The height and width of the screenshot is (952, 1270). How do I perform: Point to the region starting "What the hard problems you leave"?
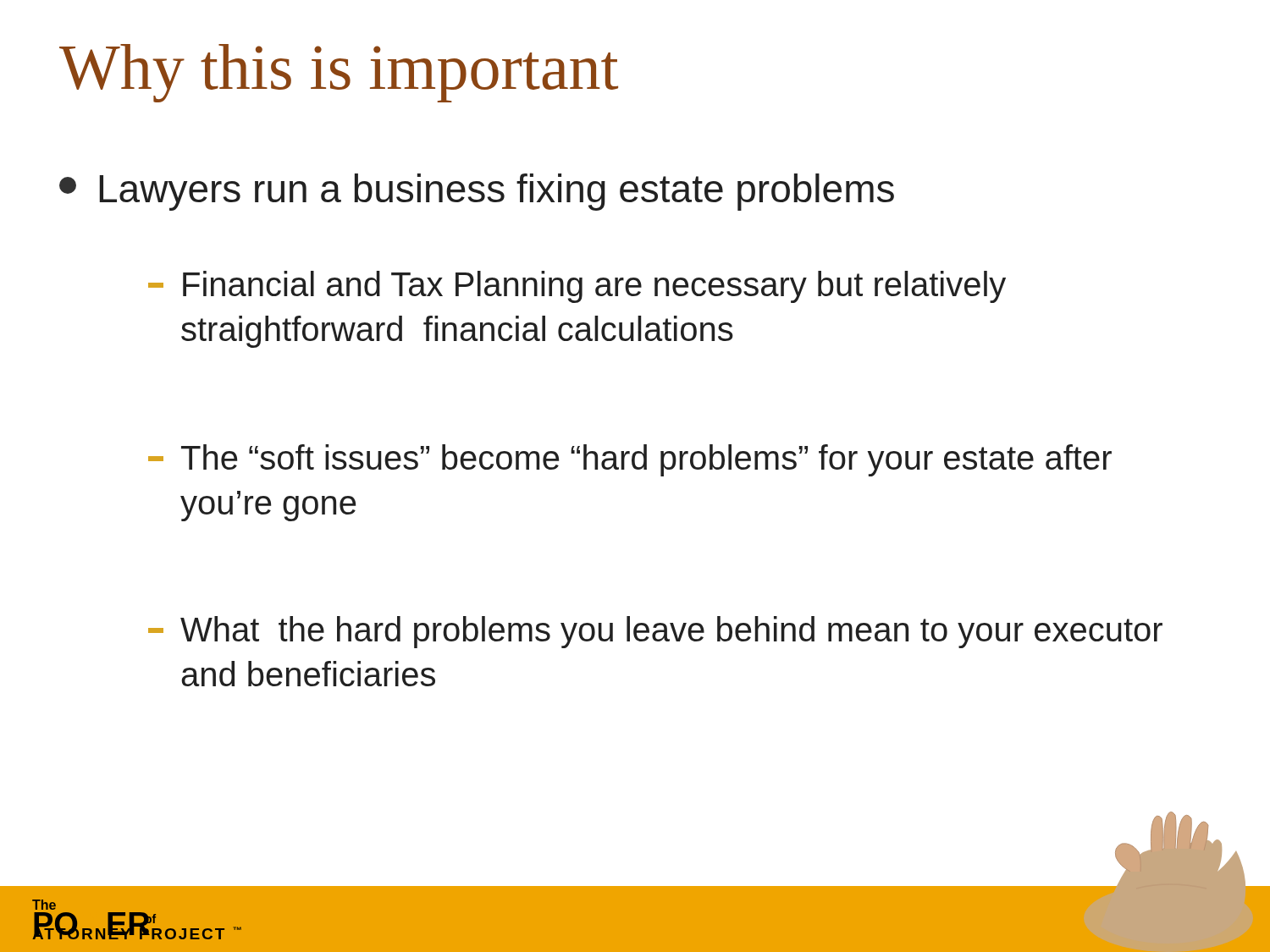tap(667, 652)
